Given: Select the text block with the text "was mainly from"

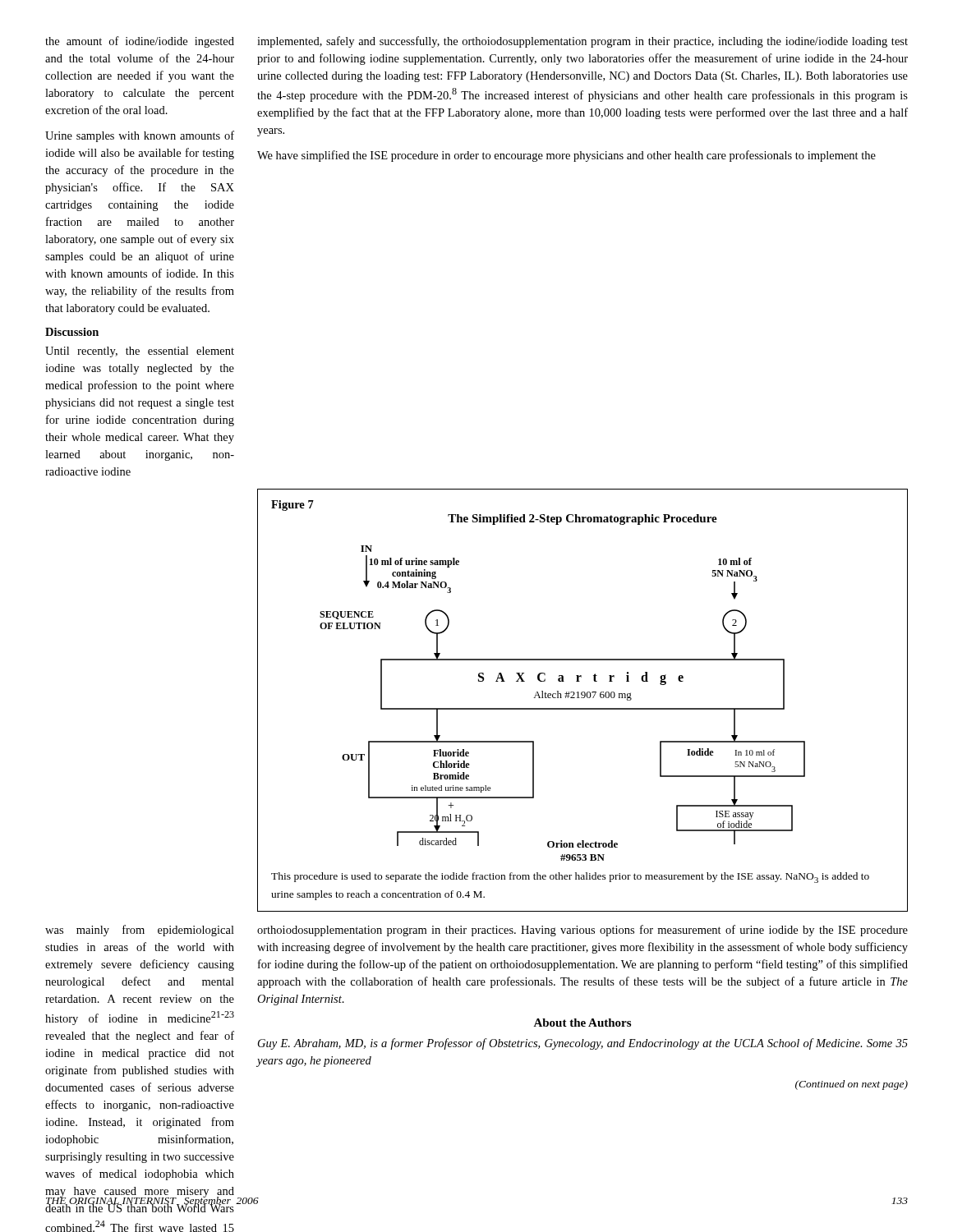Looking at the screenshot, I should click(140, 1077).
